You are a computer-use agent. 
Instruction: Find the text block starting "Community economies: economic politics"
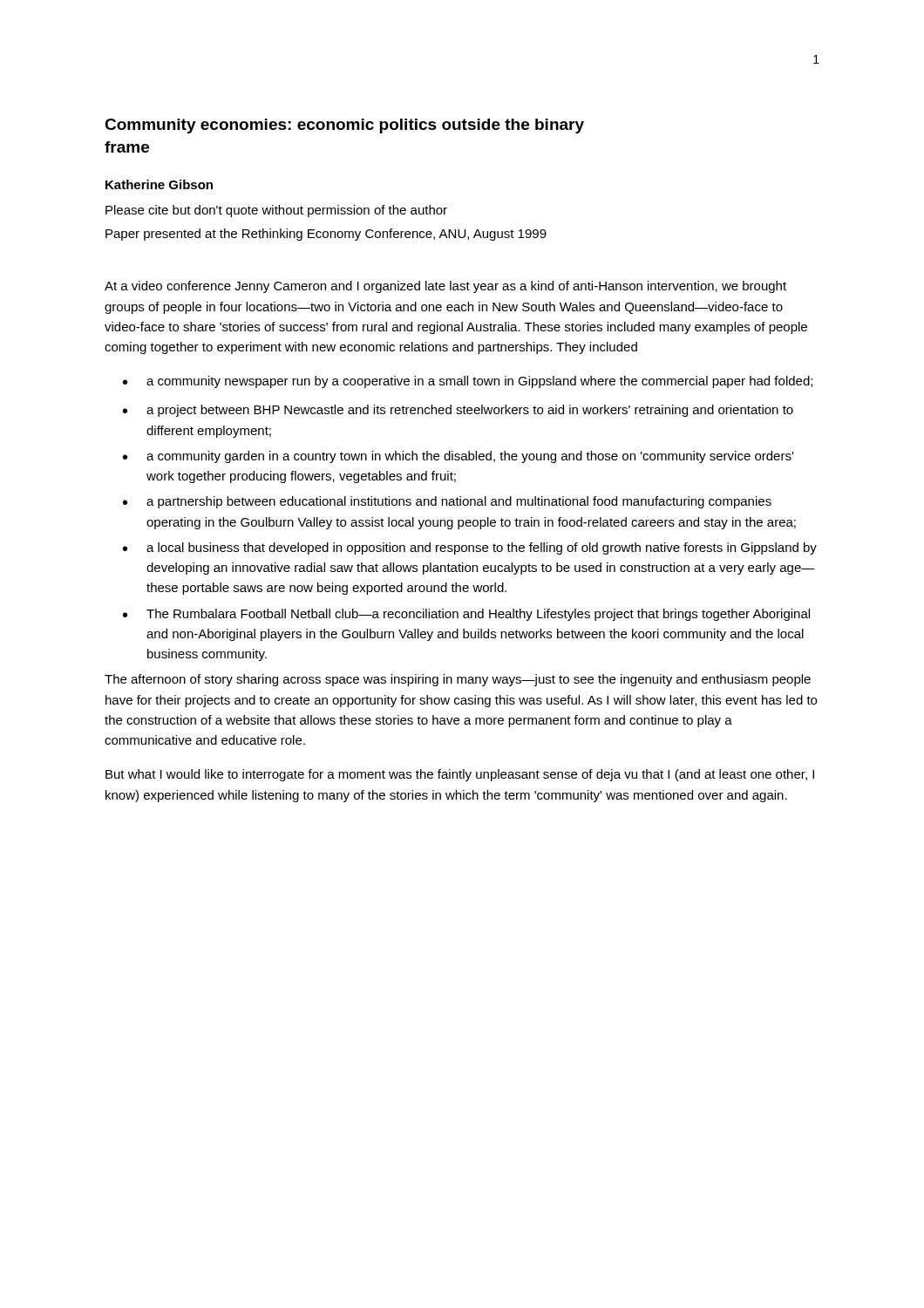[x=344, y=135]
